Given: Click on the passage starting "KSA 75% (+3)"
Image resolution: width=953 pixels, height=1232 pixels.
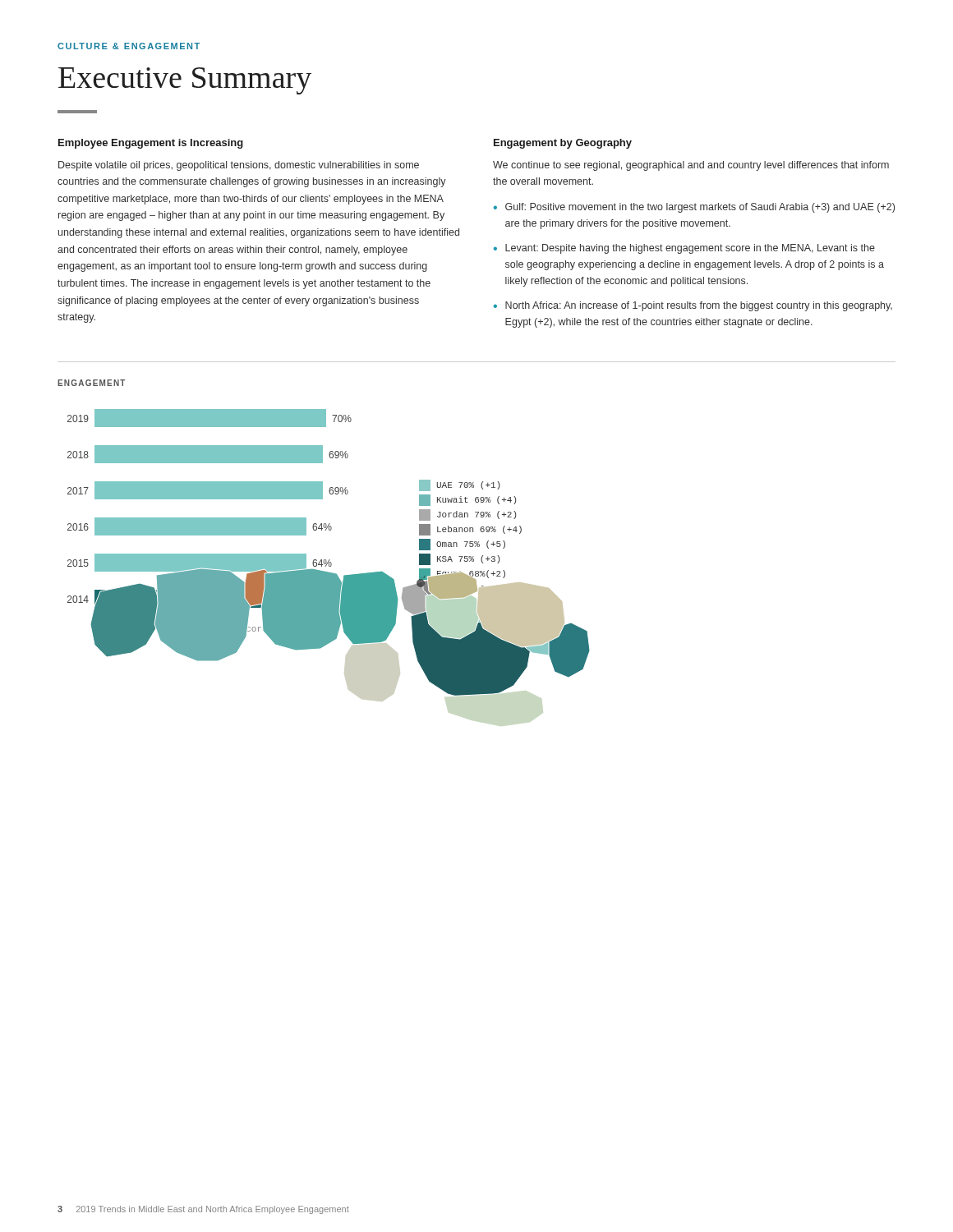Looking at the screenshot, I should [460, 559].
